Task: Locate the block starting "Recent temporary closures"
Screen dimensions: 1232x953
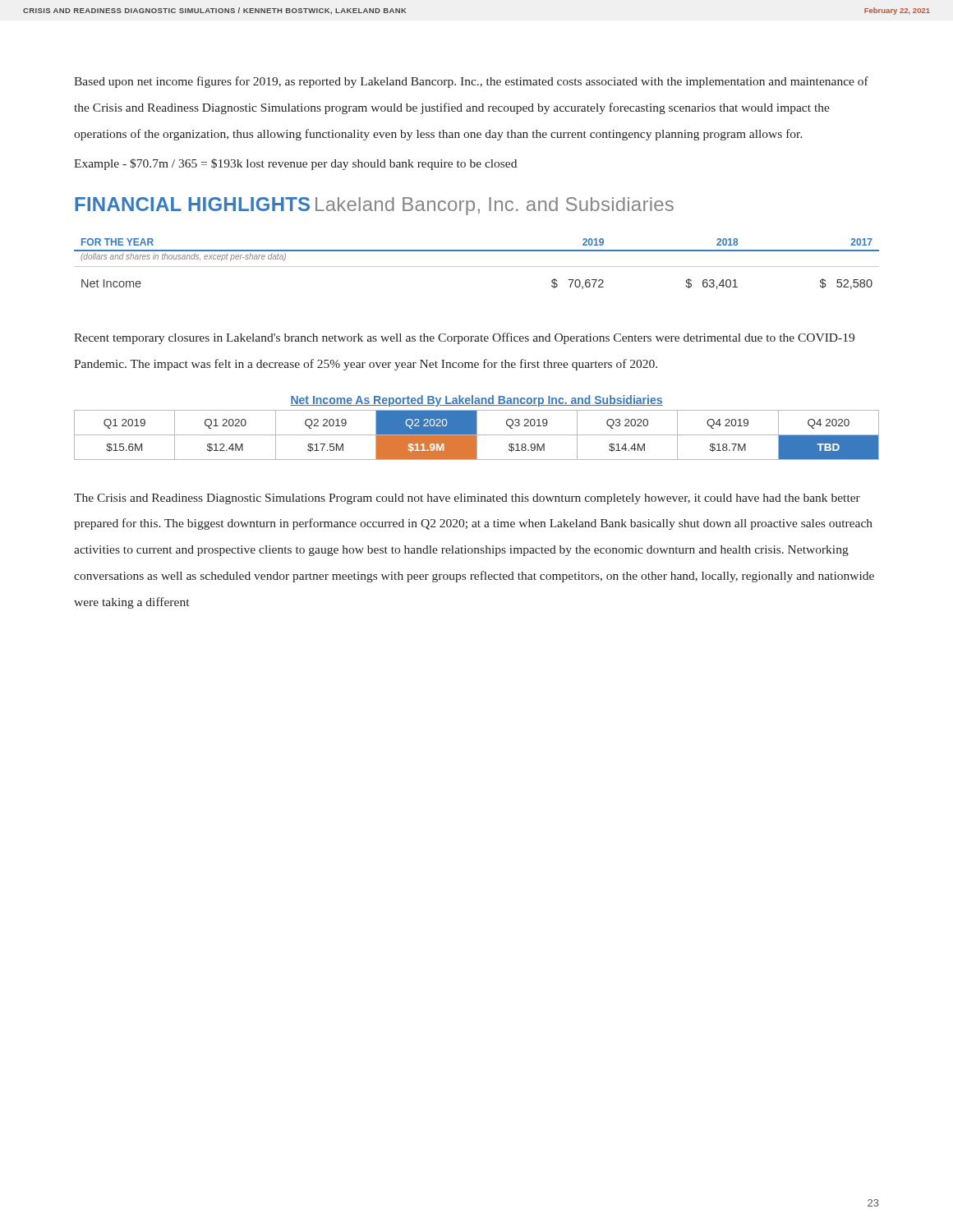Action: coord(464,350)
